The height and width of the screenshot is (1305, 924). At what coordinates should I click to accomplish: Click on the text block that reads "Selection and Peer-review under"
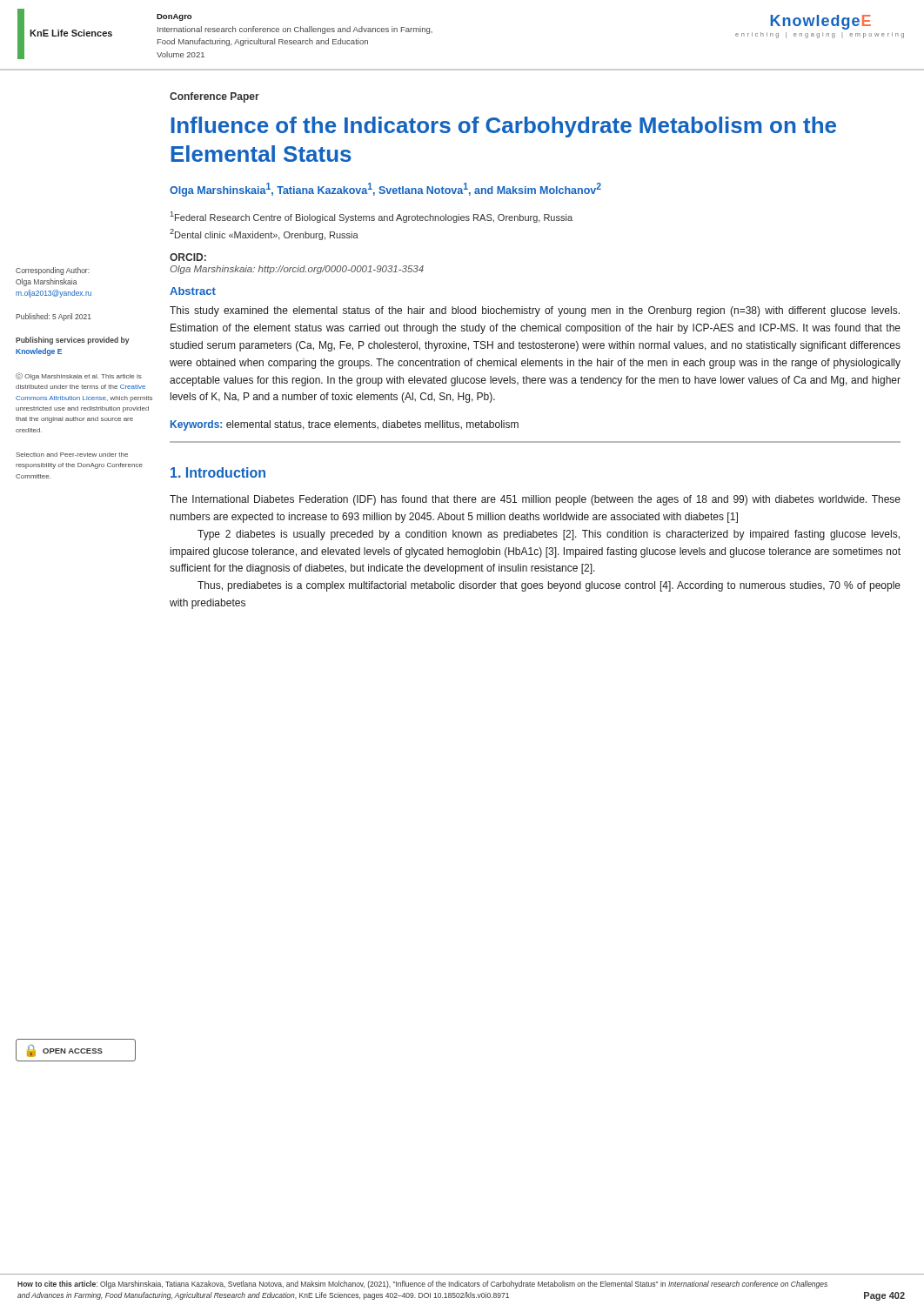84,466
